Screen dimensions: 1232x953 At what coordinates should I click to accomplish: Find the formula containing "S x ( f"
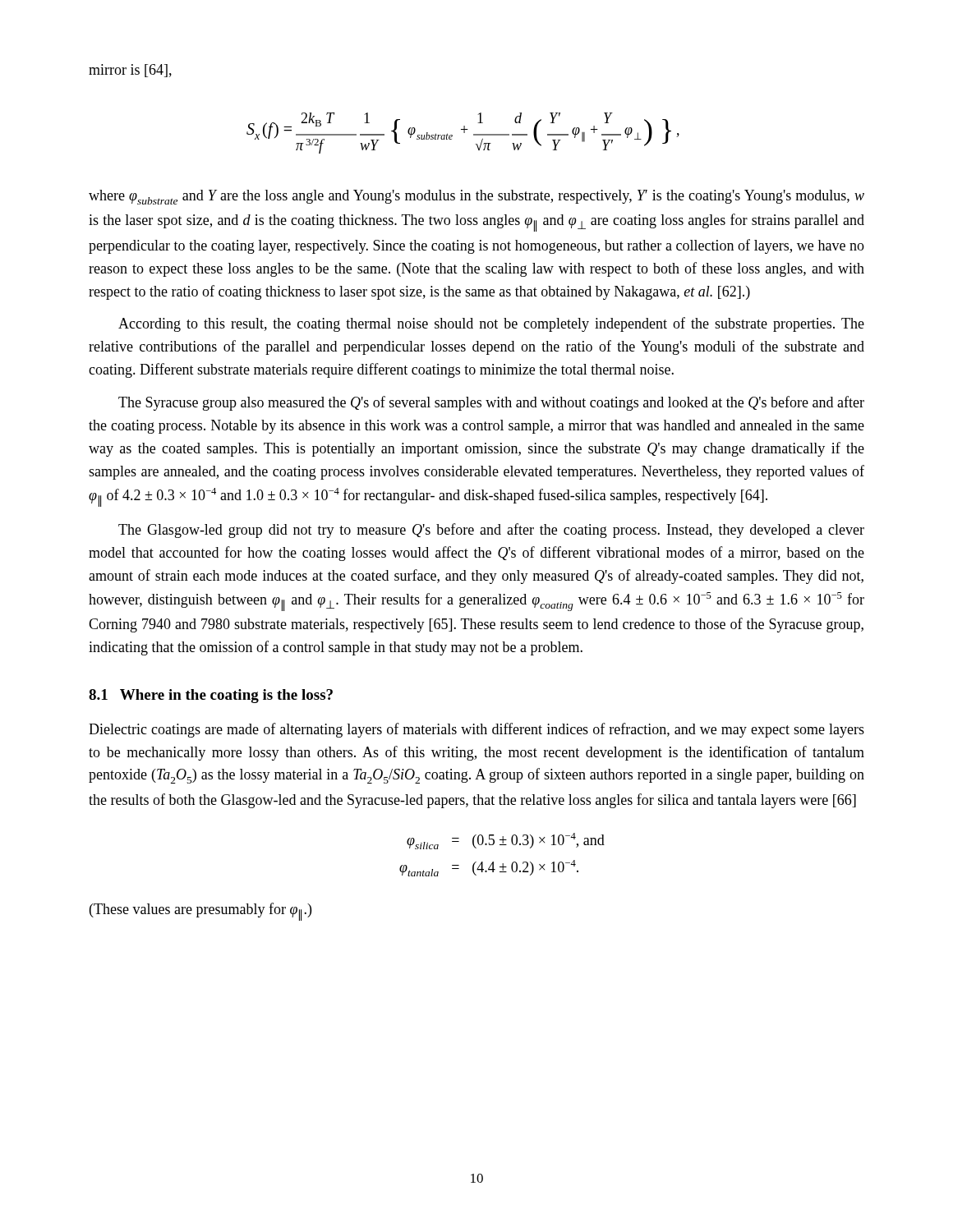pos(476,130)
